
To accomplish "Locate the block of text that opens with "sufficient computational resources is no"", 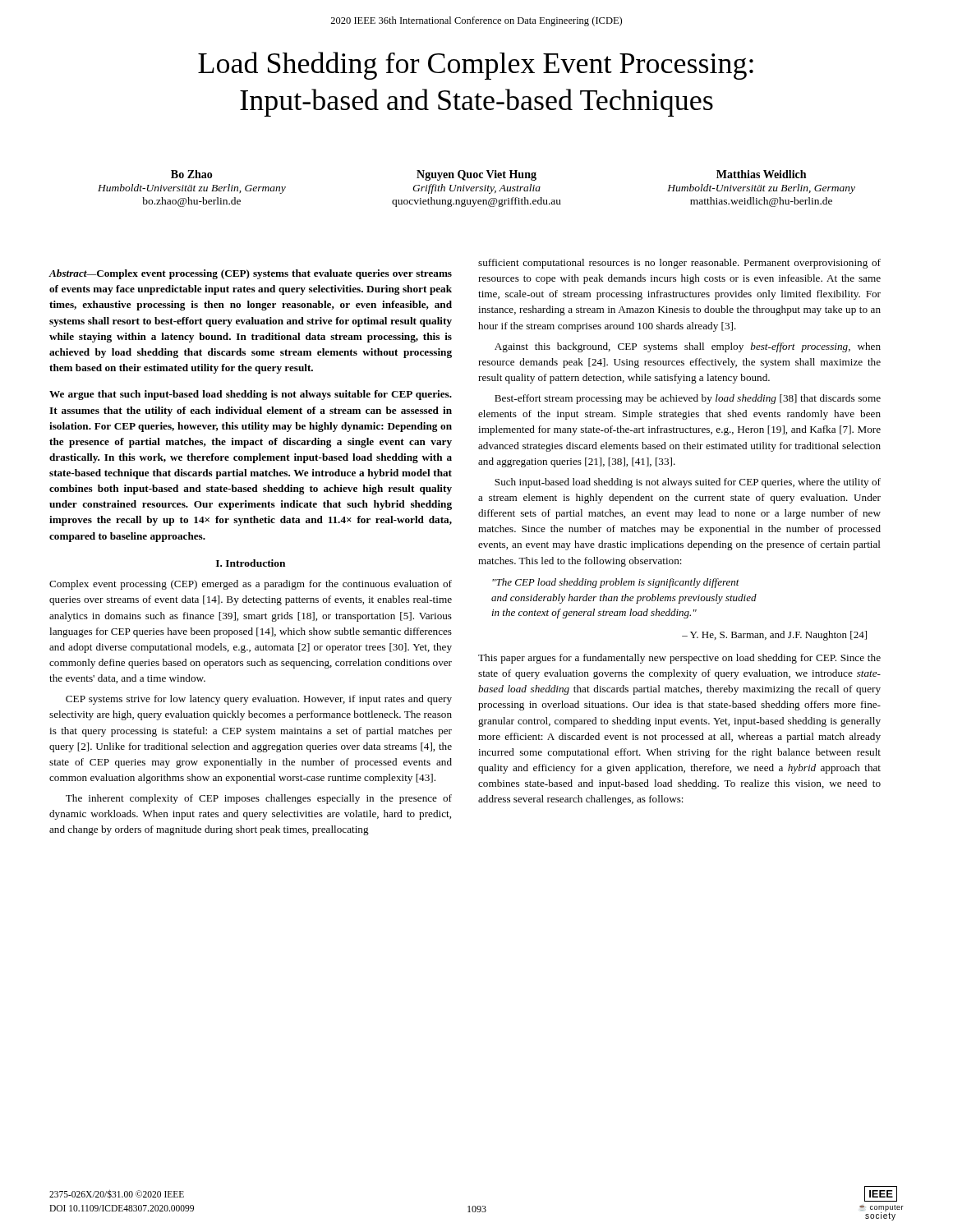I will coord(679,411).
